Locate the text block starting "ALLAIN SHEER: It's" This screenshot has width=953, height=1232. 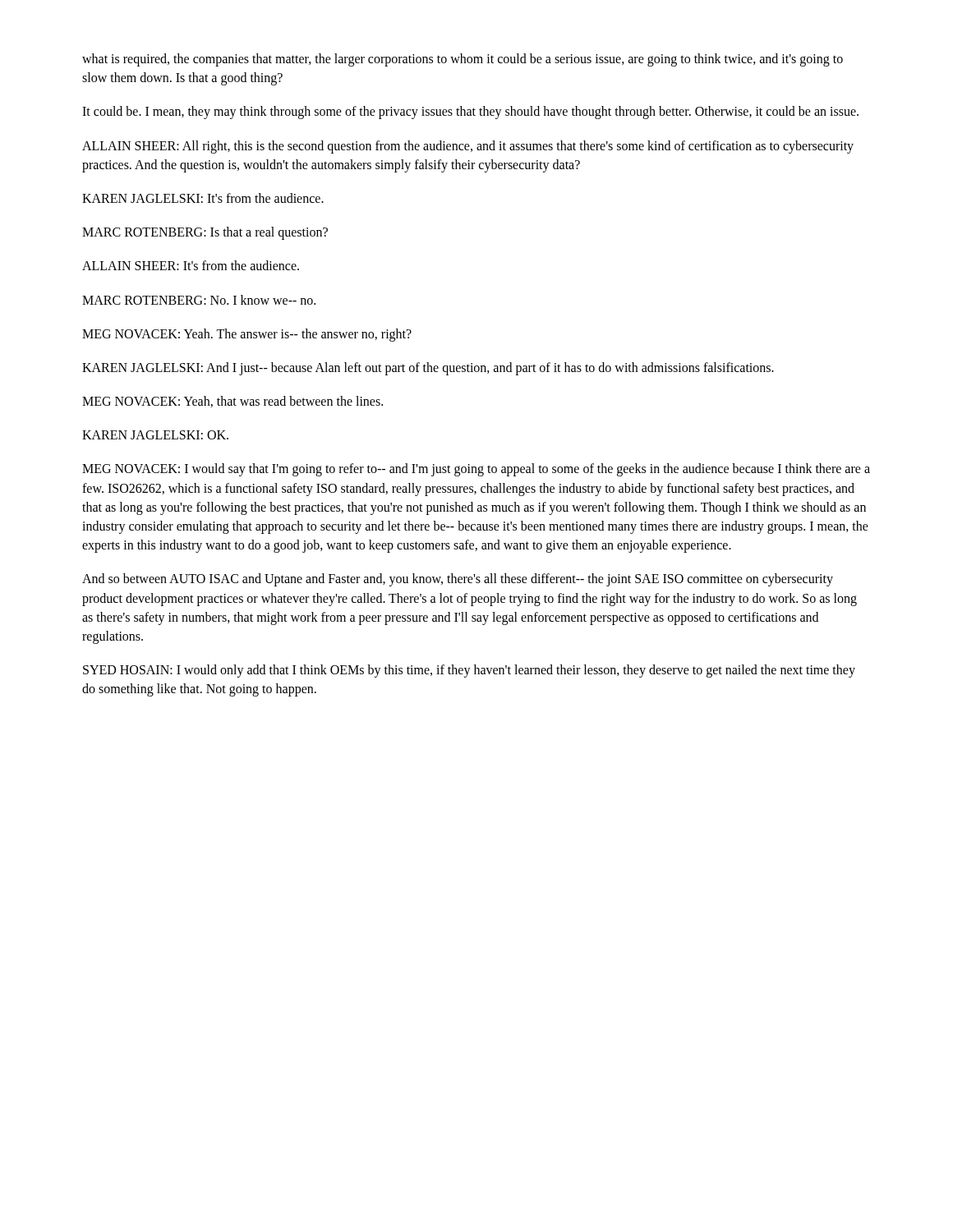pos(191,266)
